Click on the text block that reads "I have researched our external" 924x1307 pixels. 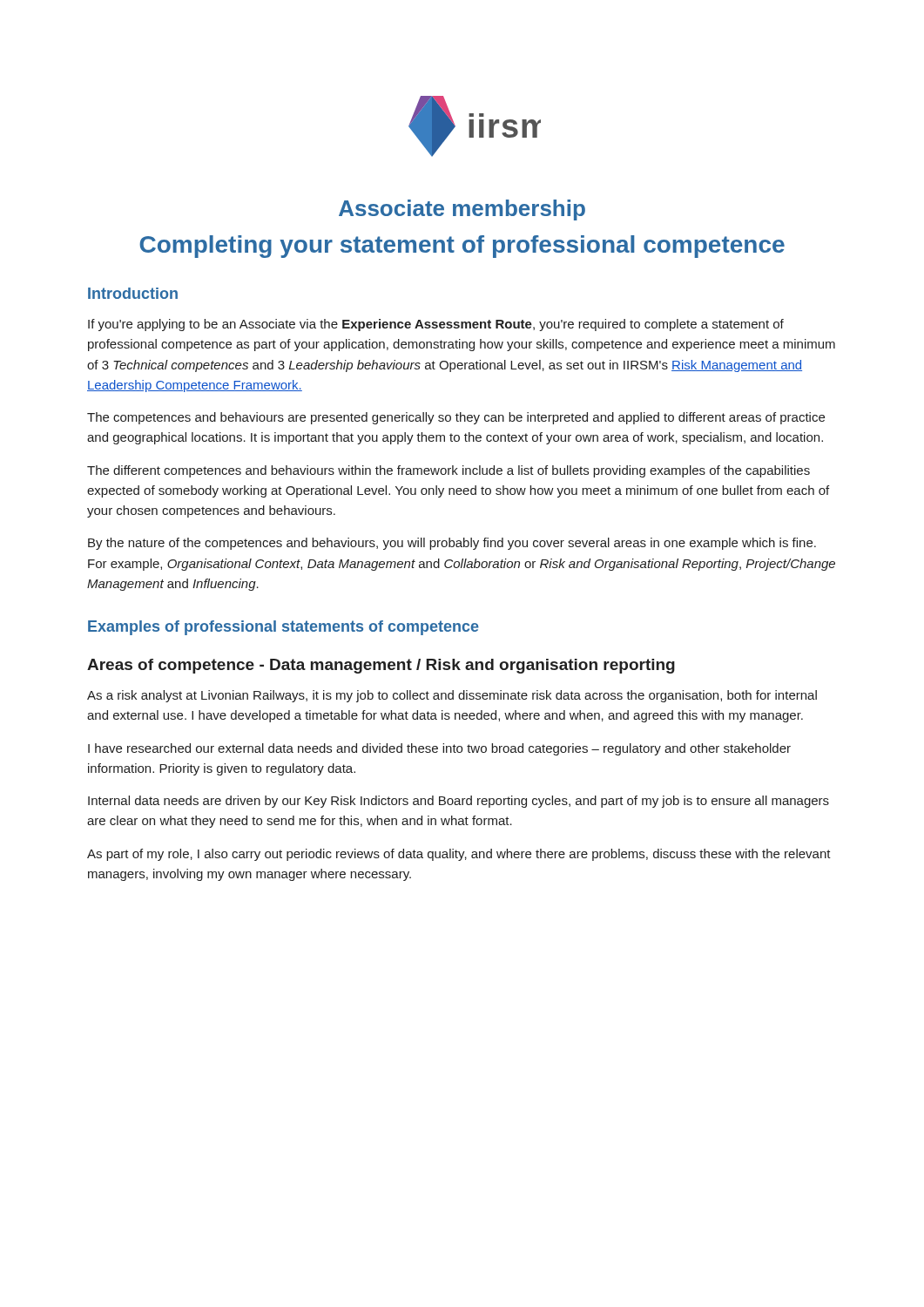click(x=439, y=758)
